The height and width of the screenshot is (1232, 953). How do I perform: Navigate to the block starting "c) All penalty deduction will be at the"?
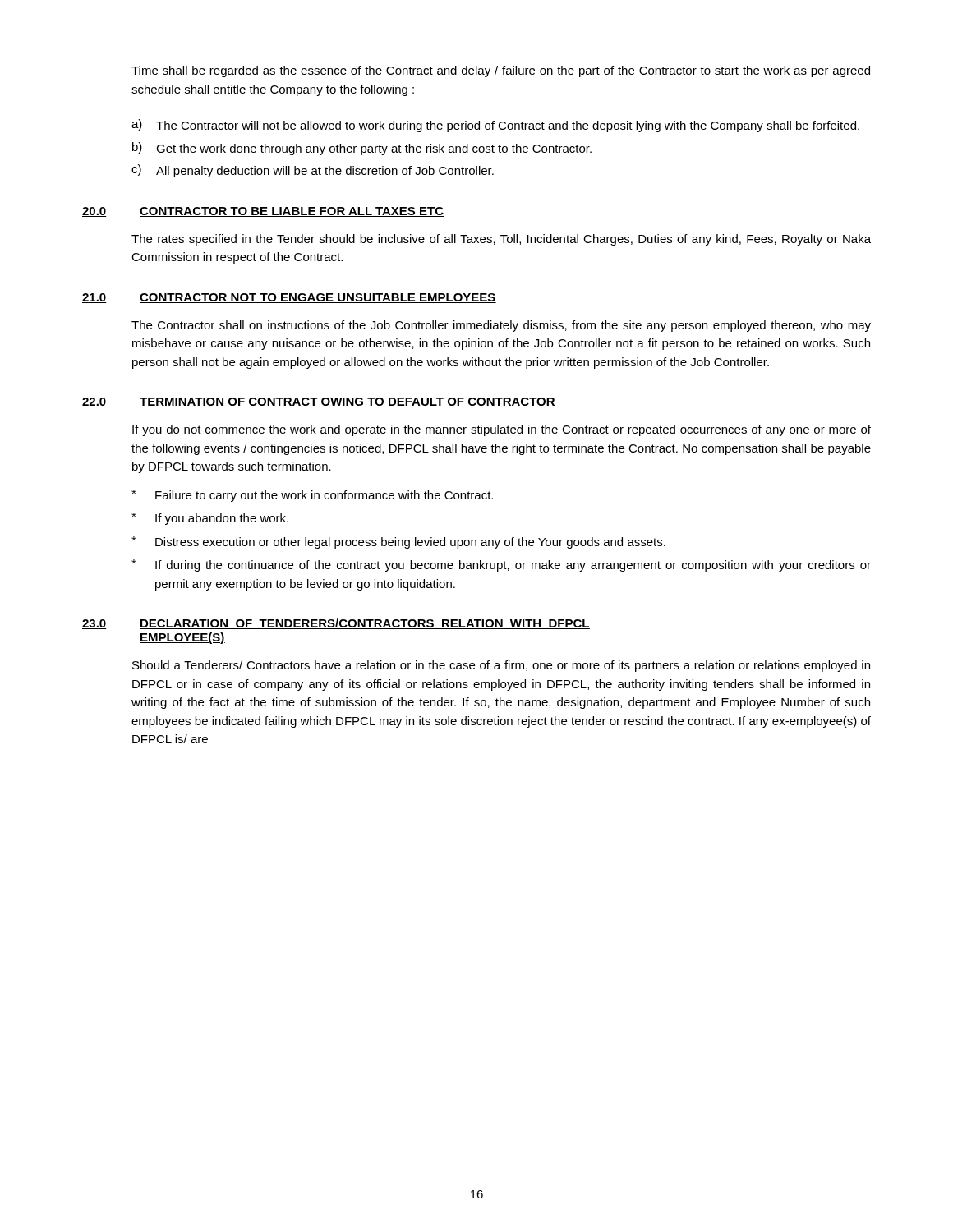point(501,171)
